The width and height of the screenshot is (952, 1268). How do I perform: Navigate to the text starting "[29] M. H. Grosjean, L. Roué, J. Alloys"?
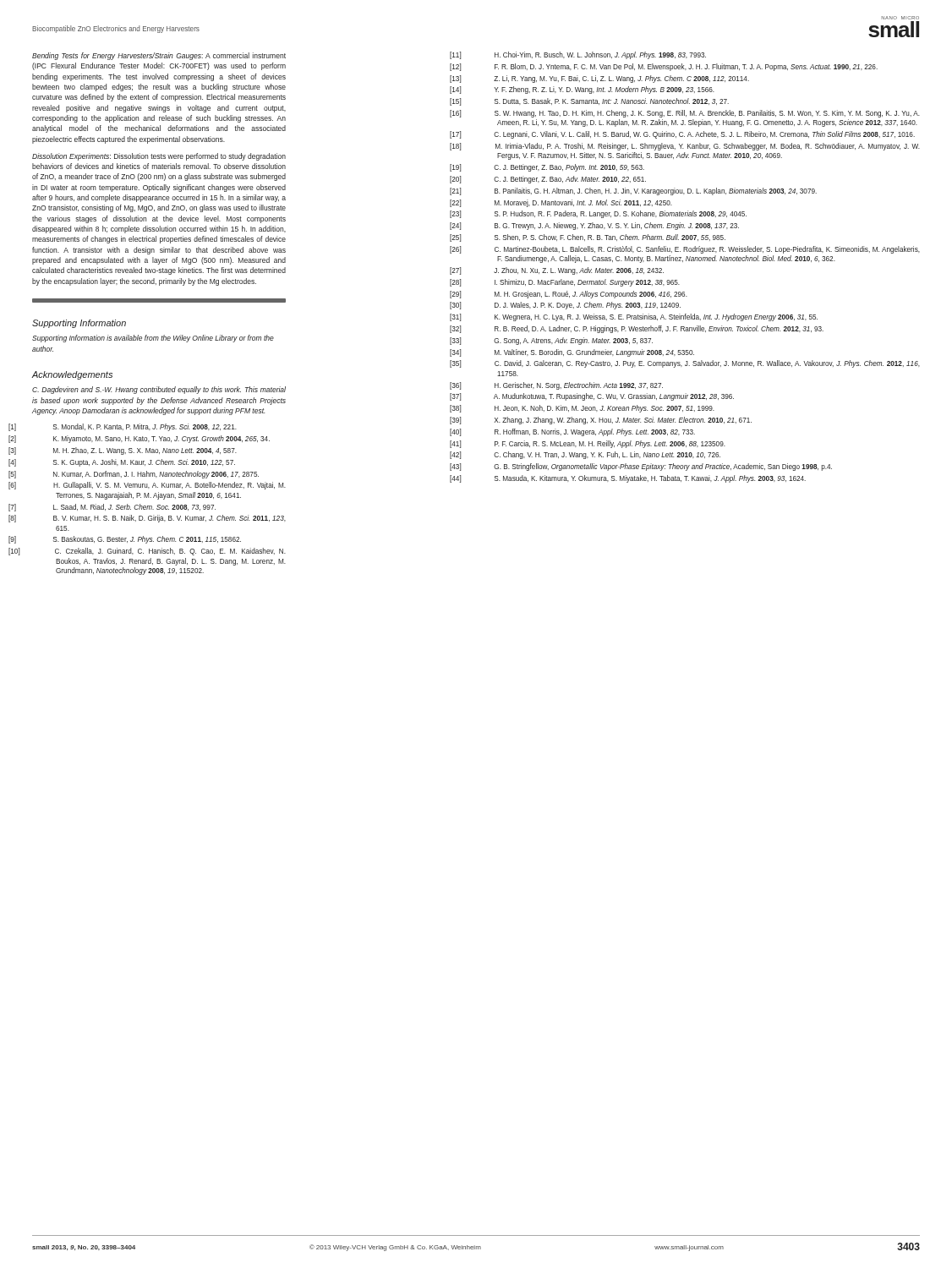pyautogui.click(x=580, y=294)
